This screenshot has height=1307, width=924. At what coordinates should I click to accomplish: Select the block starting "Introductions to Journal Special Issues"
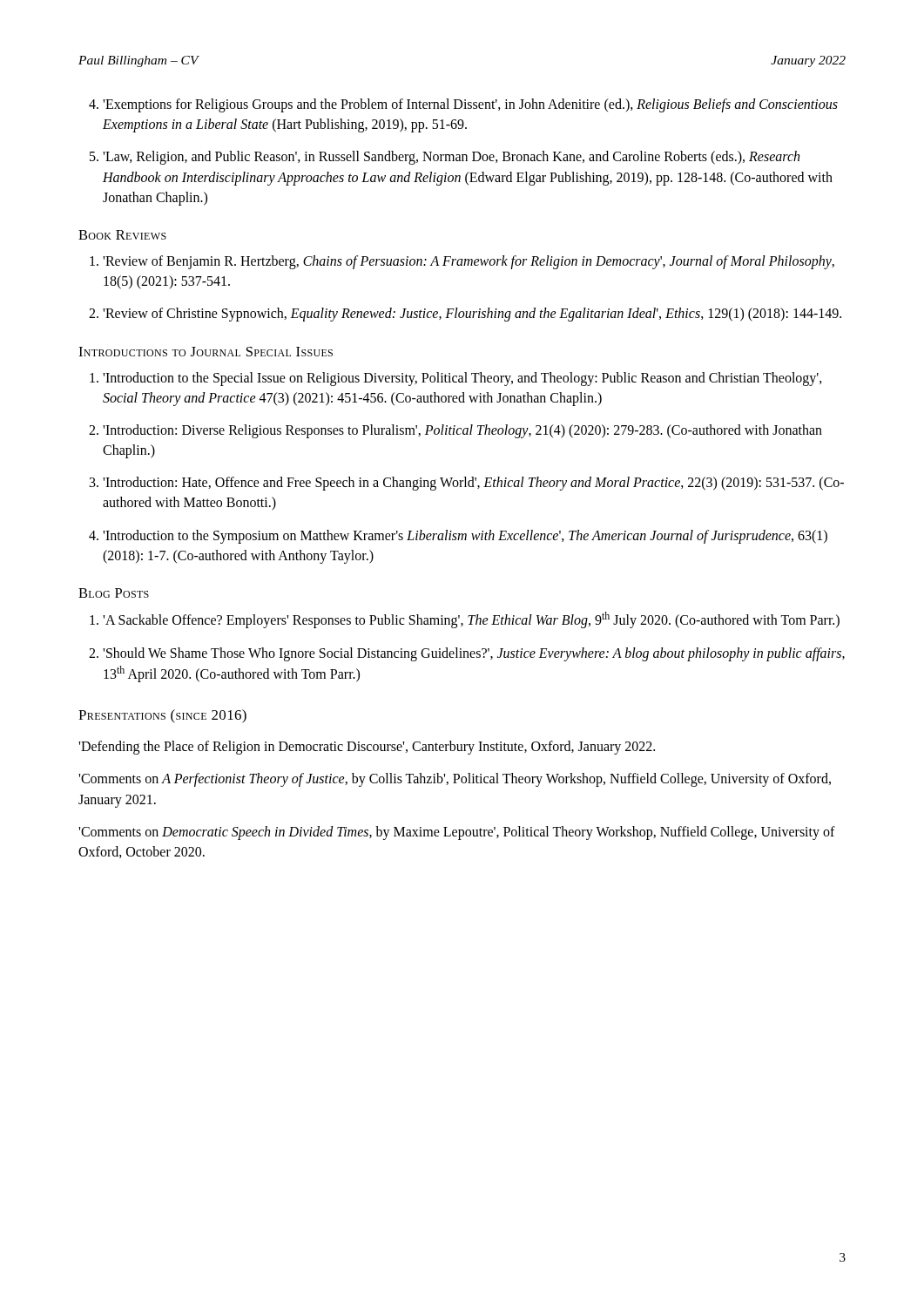point(206,351)
